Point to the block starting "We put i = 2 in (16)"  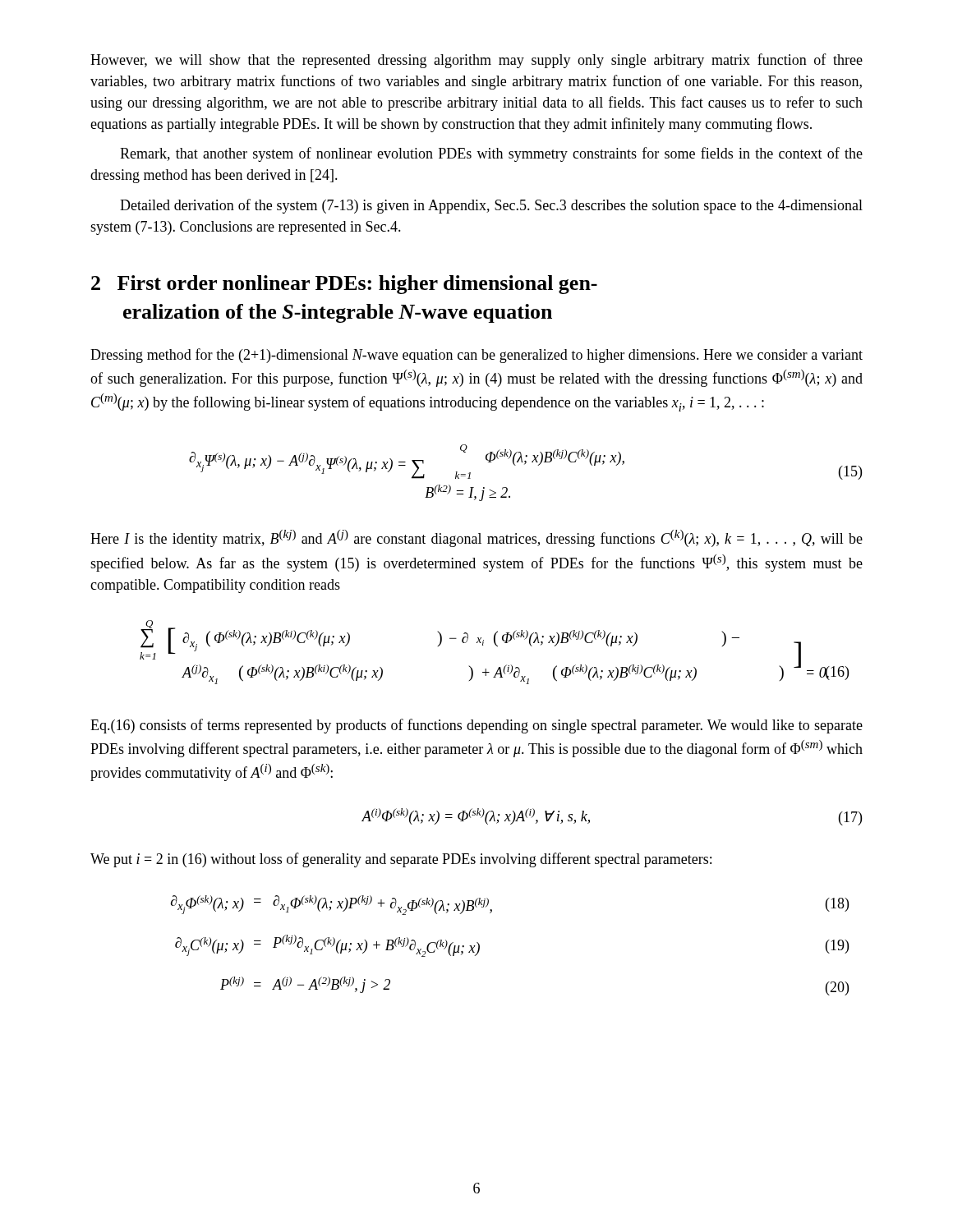(x=476, y=859)
